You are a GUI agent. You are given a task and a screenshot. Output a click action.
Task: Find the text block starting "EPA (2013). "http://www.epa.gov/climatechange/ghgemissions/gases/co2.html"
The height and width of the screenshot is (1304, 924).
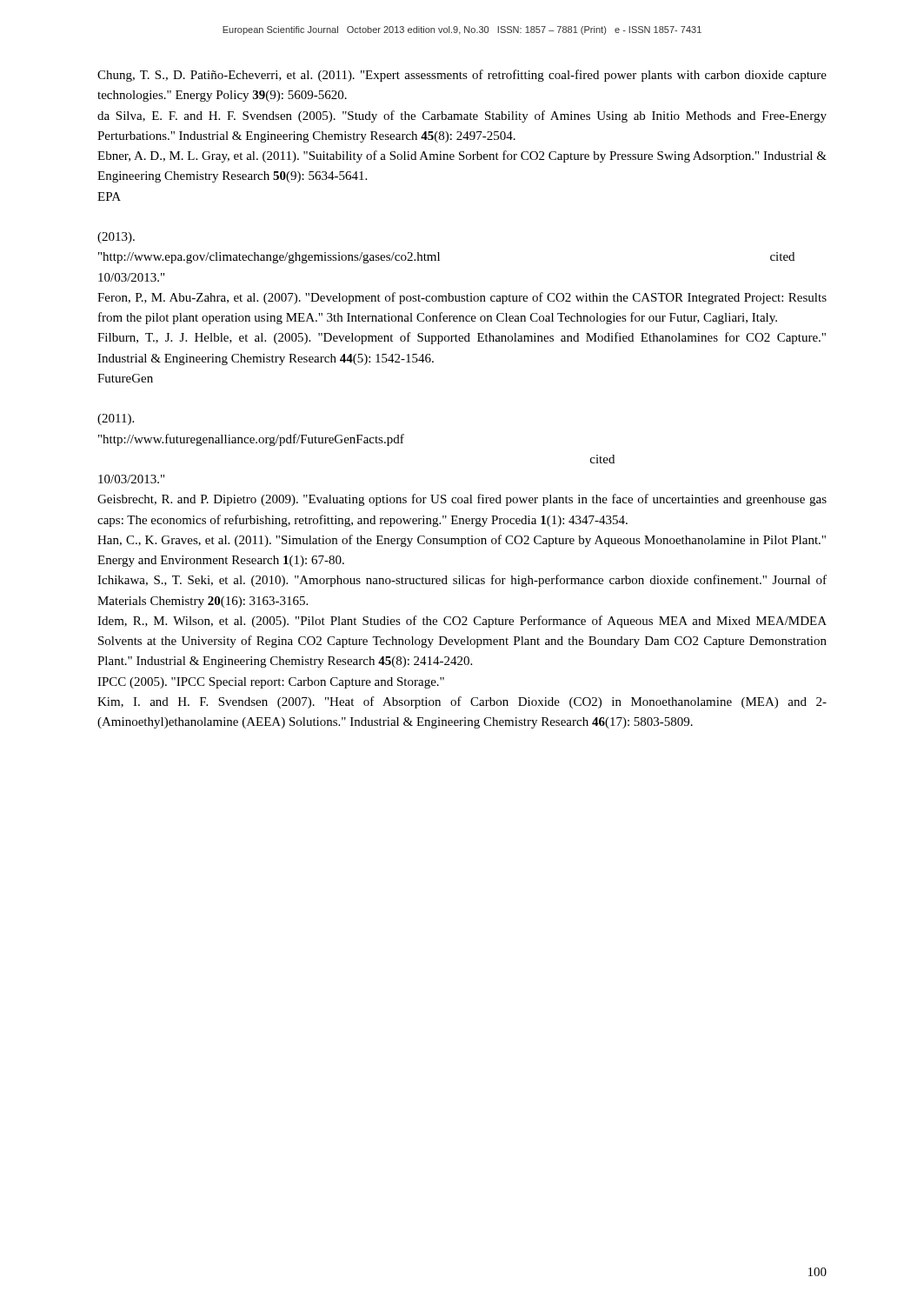click(109, 196)
